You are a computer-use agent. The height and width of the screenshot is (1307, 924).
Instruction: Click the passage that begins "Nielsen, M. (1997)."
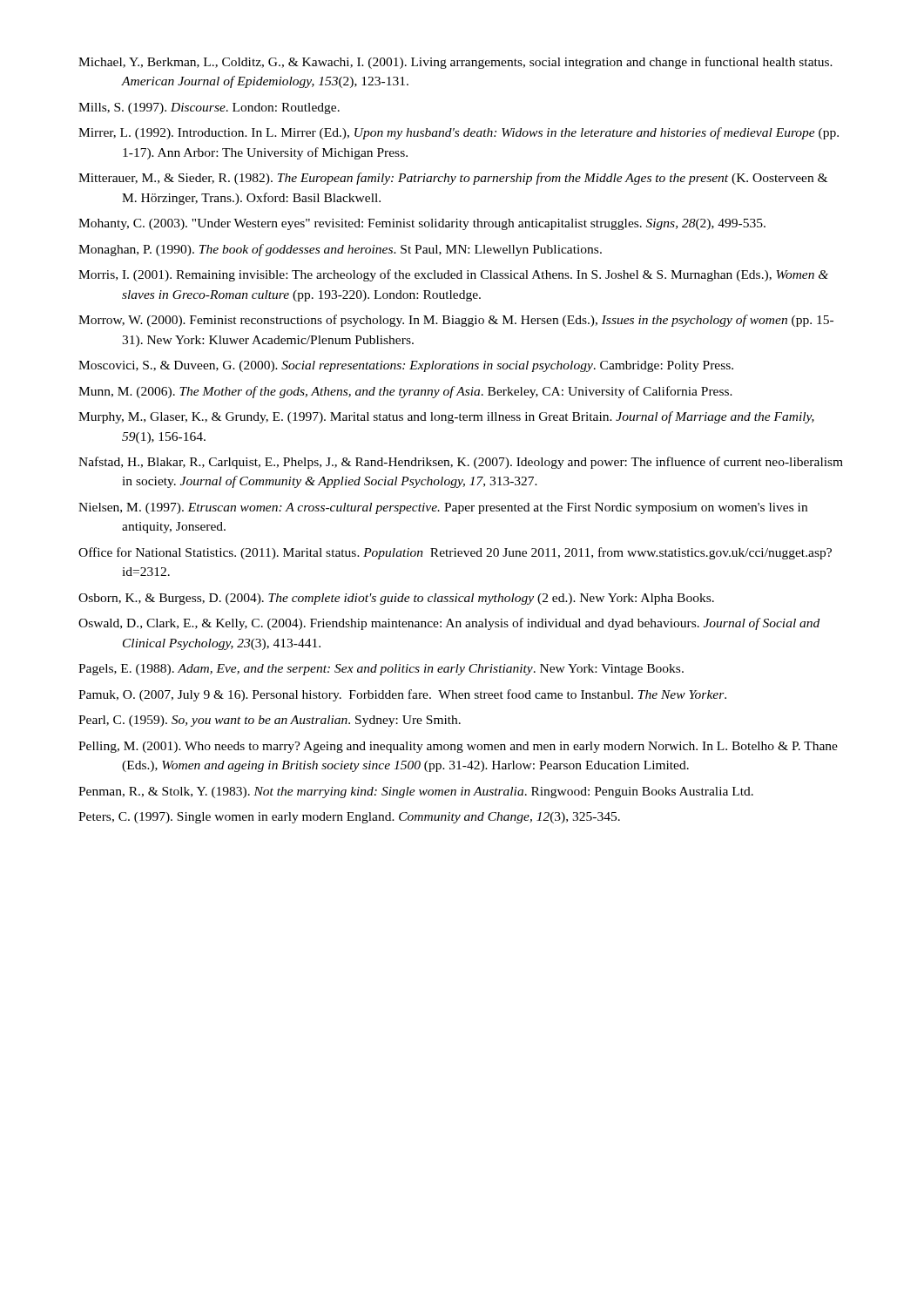tap(443, 516)
